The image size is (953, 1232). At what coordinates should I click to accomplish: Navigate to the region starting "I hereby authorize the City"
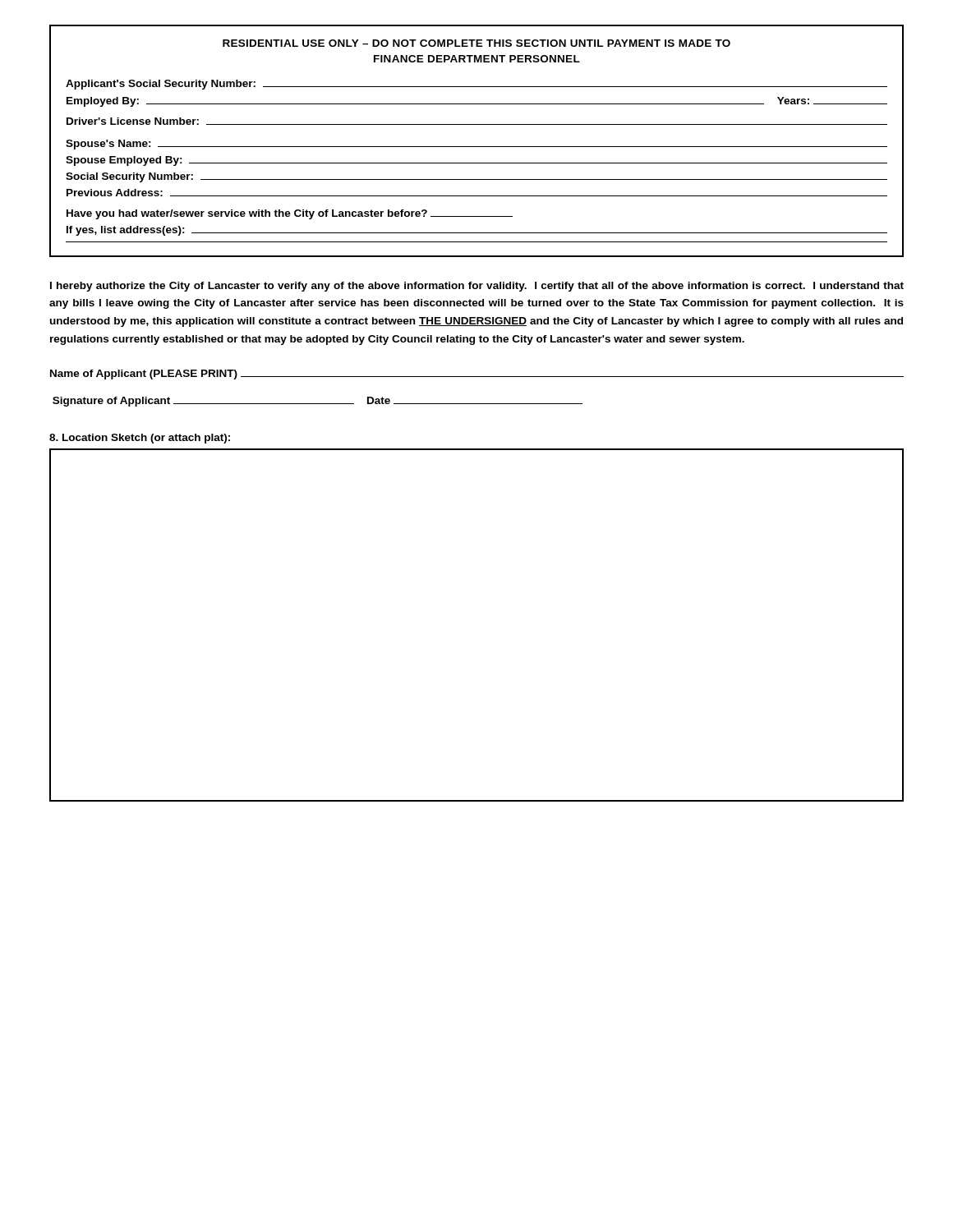coord(476,312)
